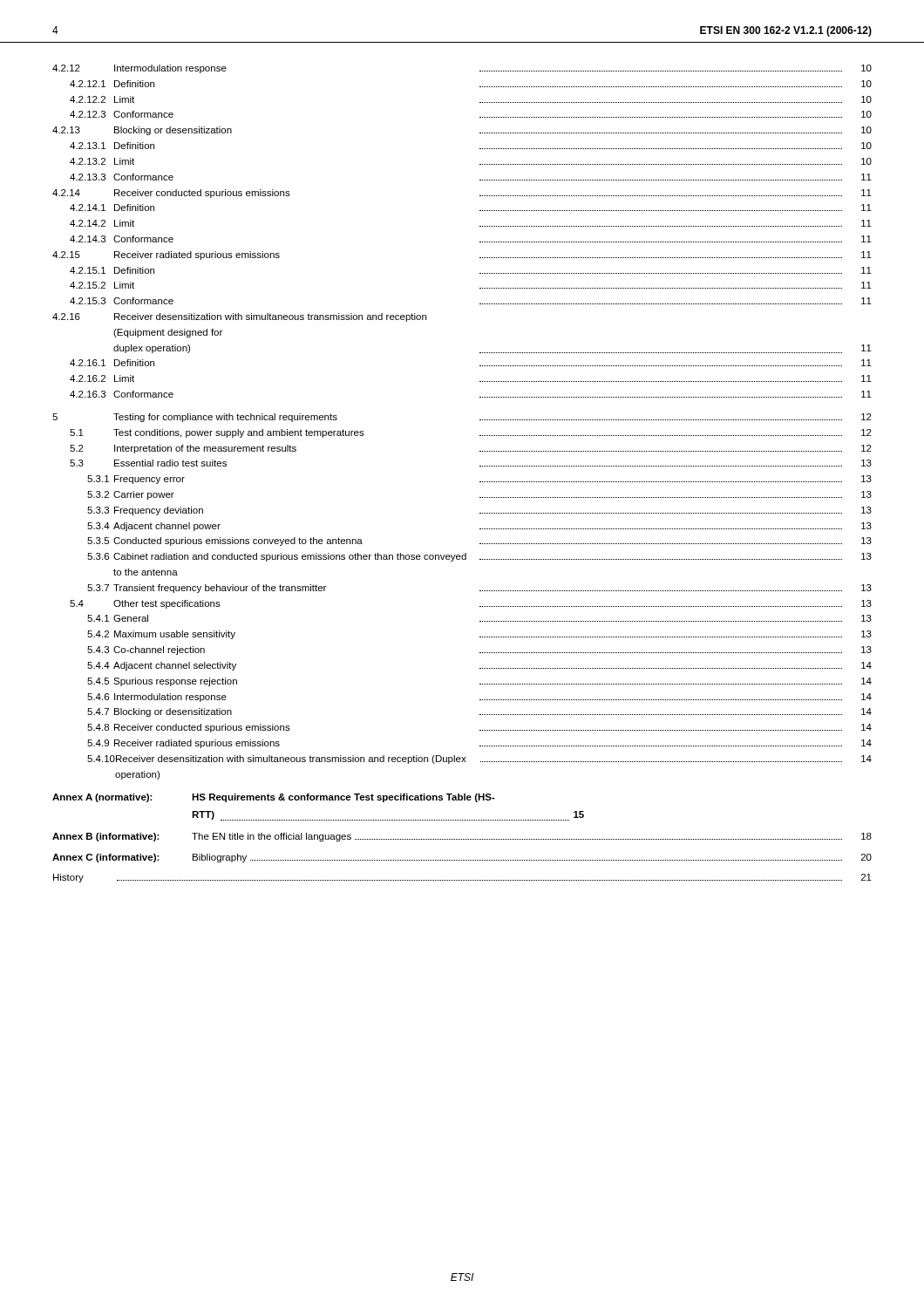
Task: Navigate to the text starting "4.2.16.3 Conformance 11"
Action: pyautogui.click(x=89, y=394)
